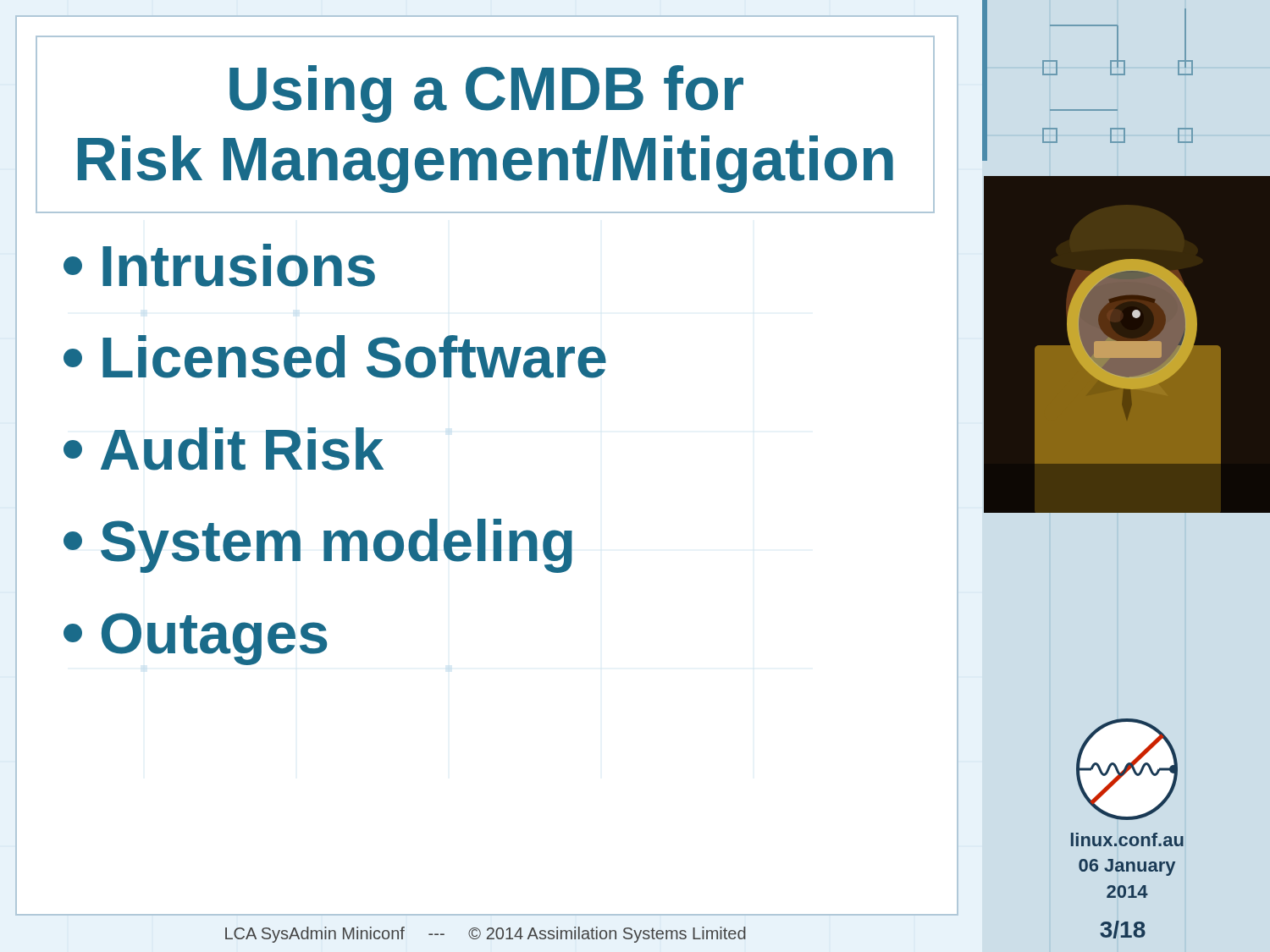Click where it says "Audit Risk"

coord(224,449)
